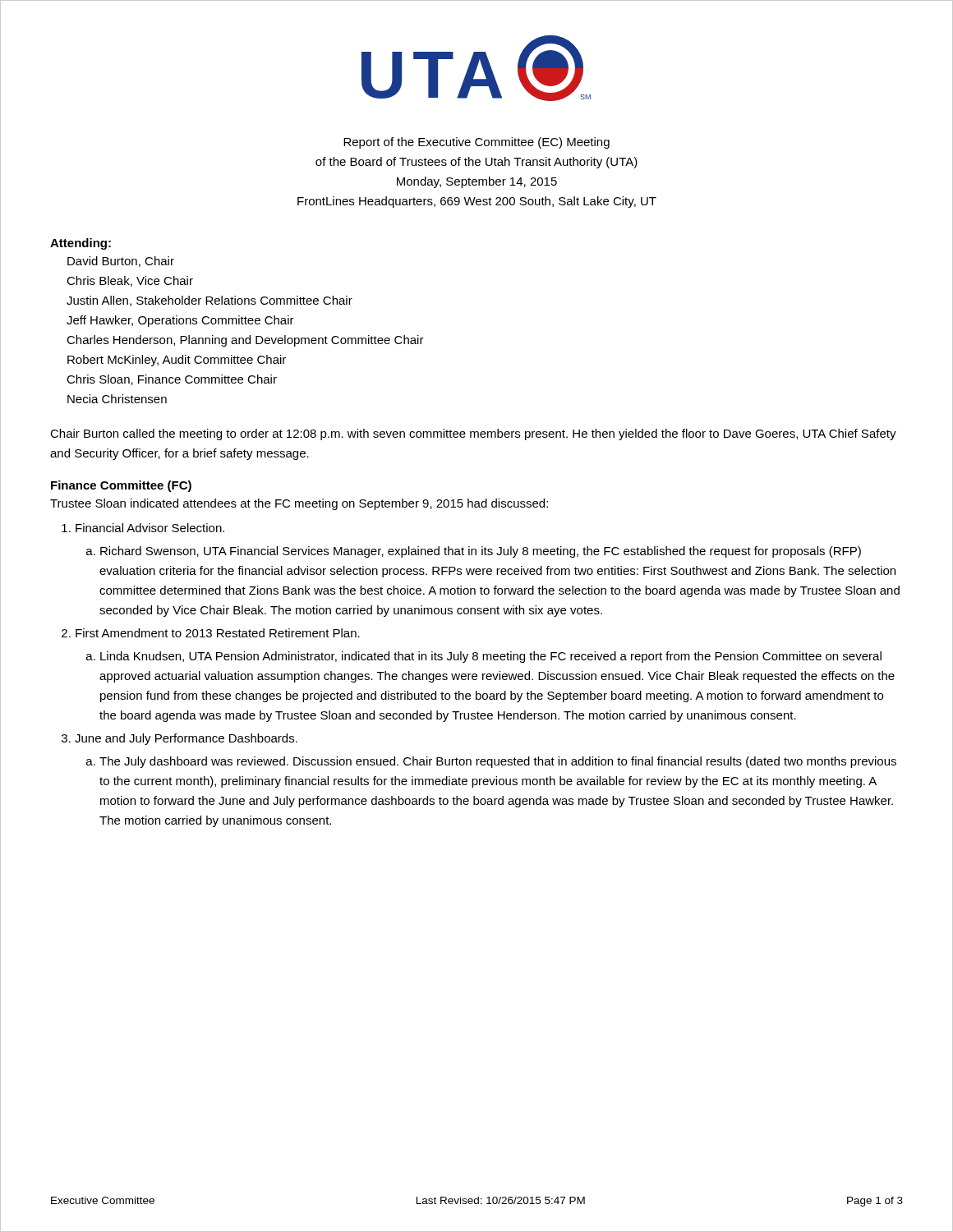Point to "Justin Allen, Stakeholder Relations Committee Chair"
Viewport: 953px width, 1232px height.
[x=209, y=300]
